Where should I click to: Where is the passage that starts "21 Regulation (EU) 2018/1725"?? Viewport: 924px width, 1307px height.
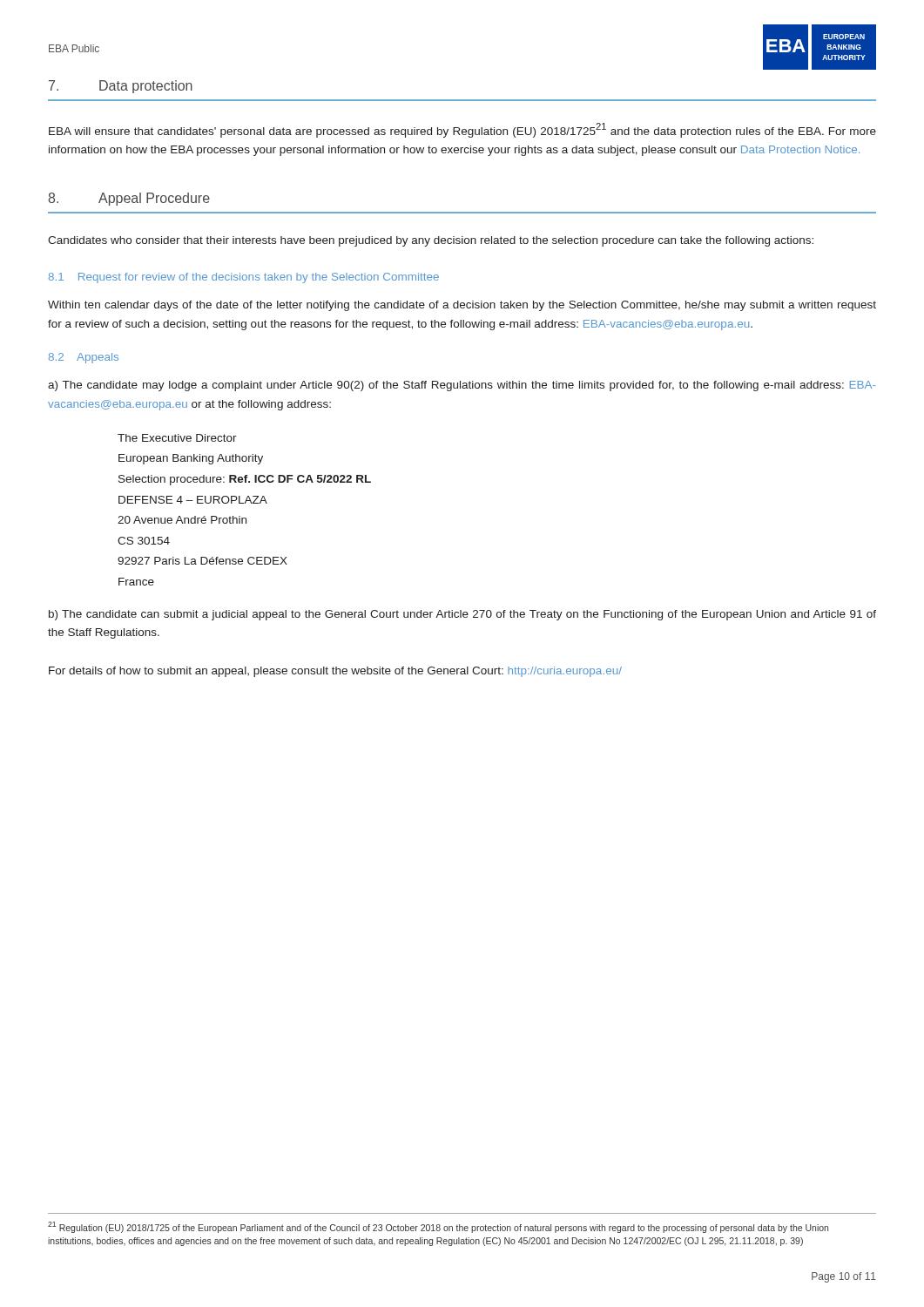438,1233
